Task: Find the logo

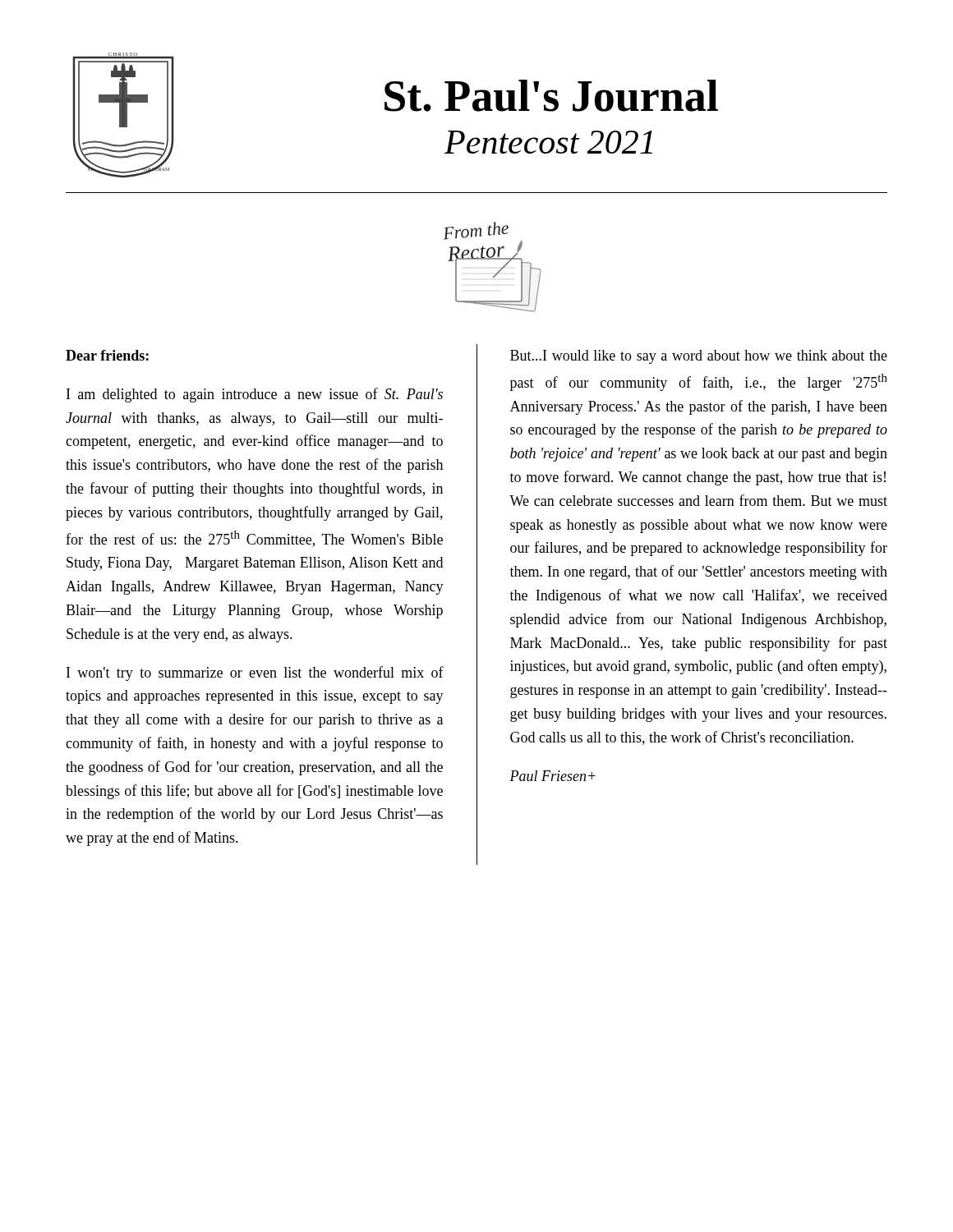Action: [x=131, y=117]
